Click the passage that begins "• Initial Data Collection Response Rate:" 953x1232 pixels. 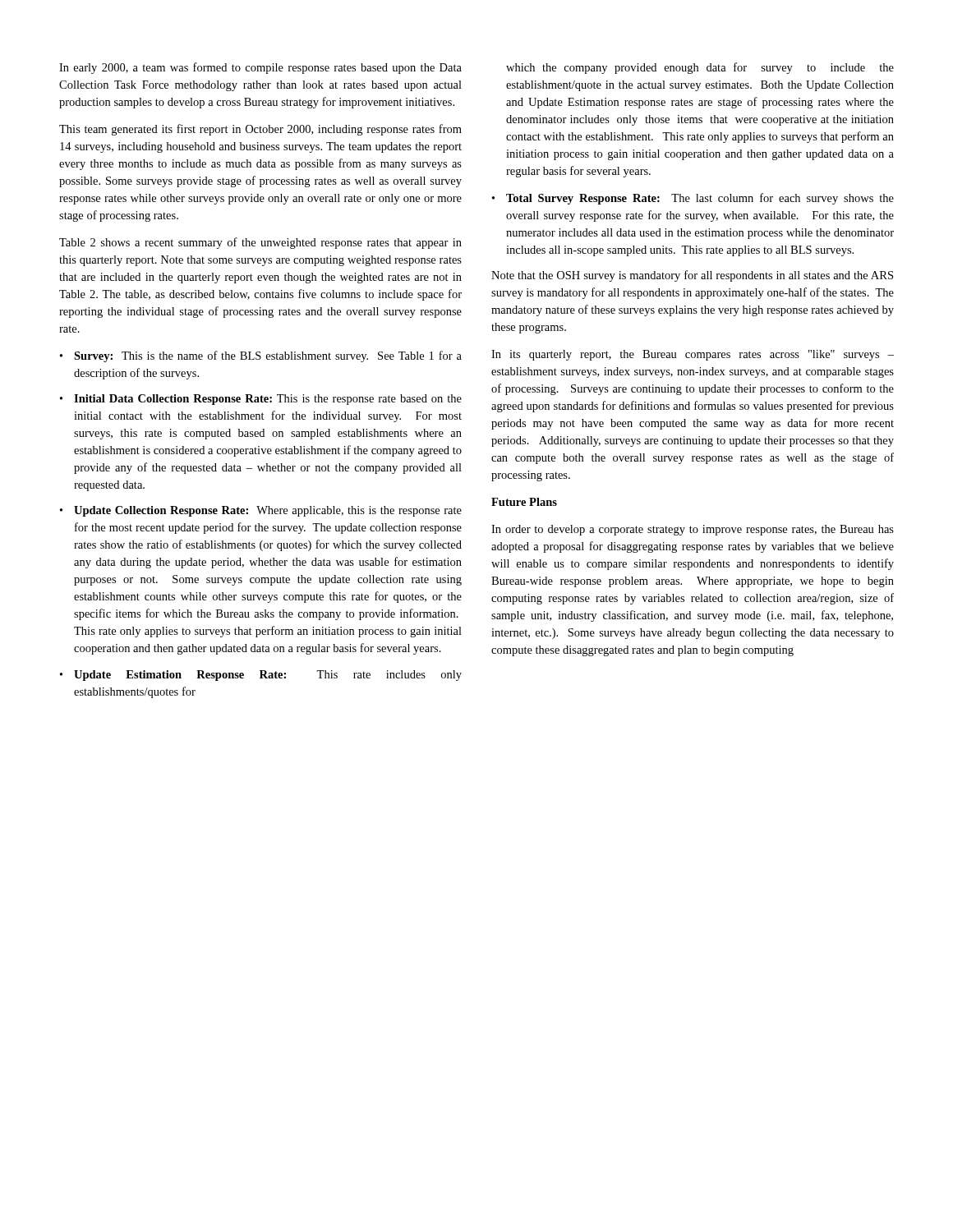coord(260,442)
